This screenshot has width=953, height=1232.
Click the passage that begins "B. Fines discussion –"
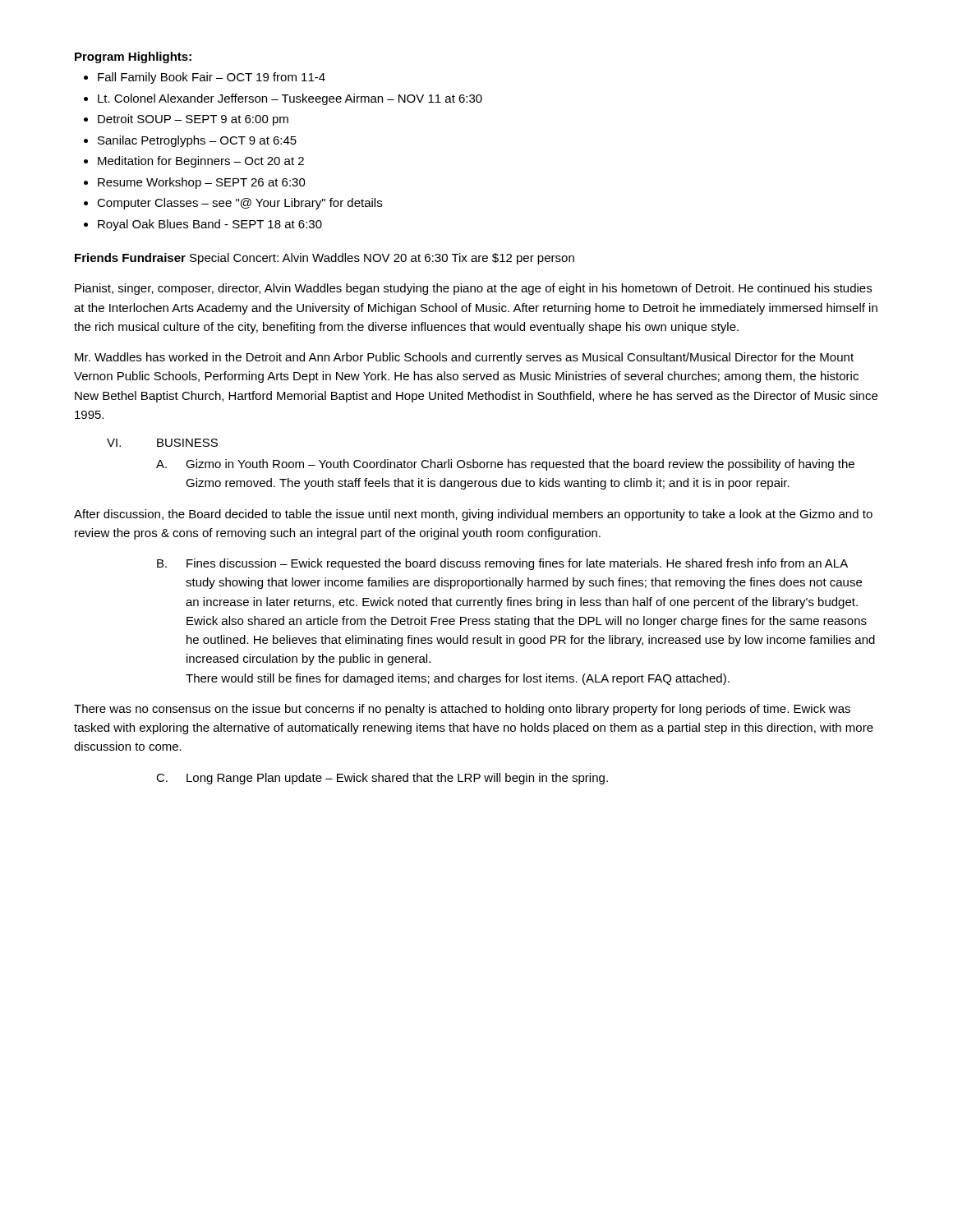point(518,620)
